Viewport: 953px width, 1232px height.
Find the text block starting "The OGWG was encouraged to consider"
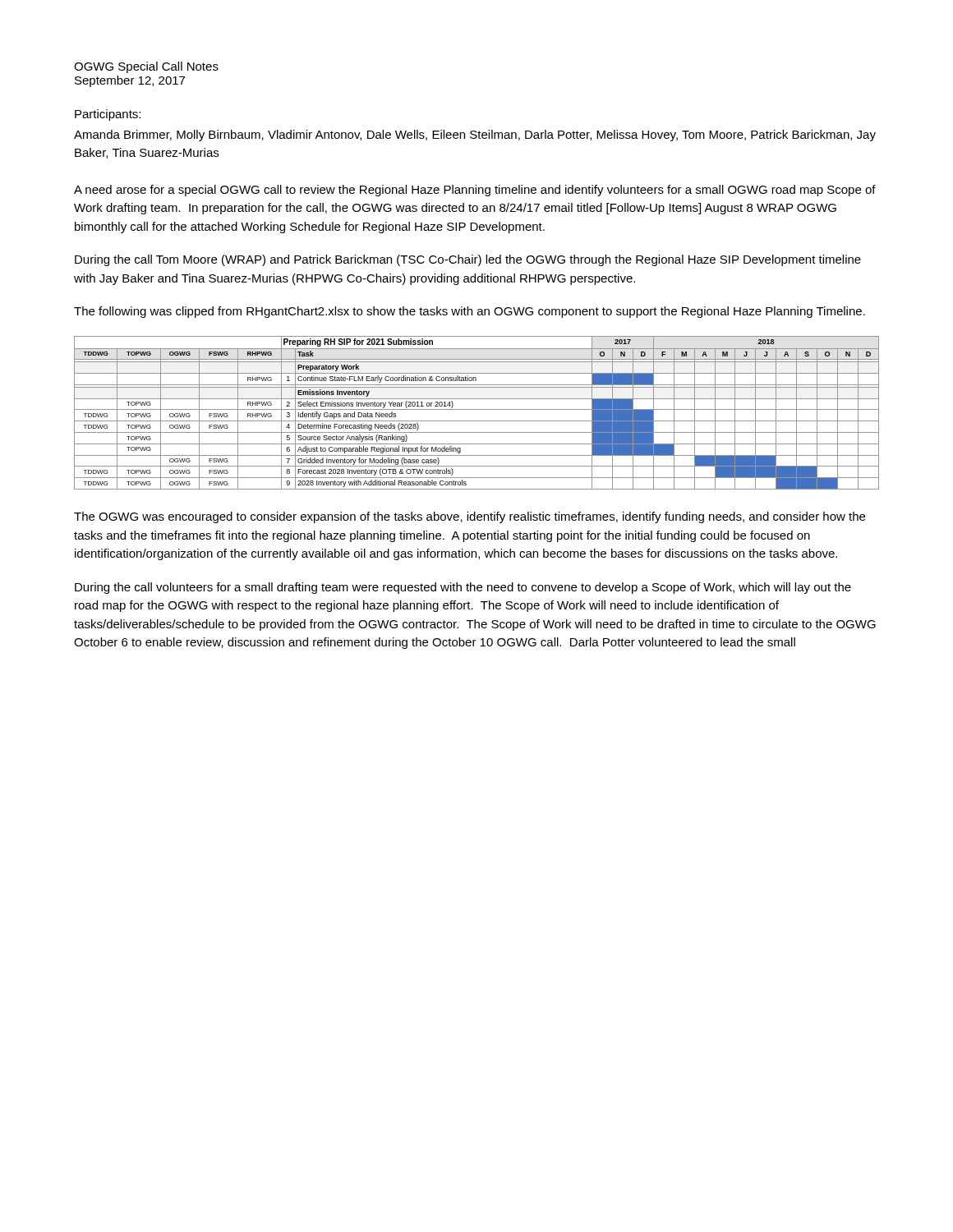pyautogui.click(x=470, y=535)
